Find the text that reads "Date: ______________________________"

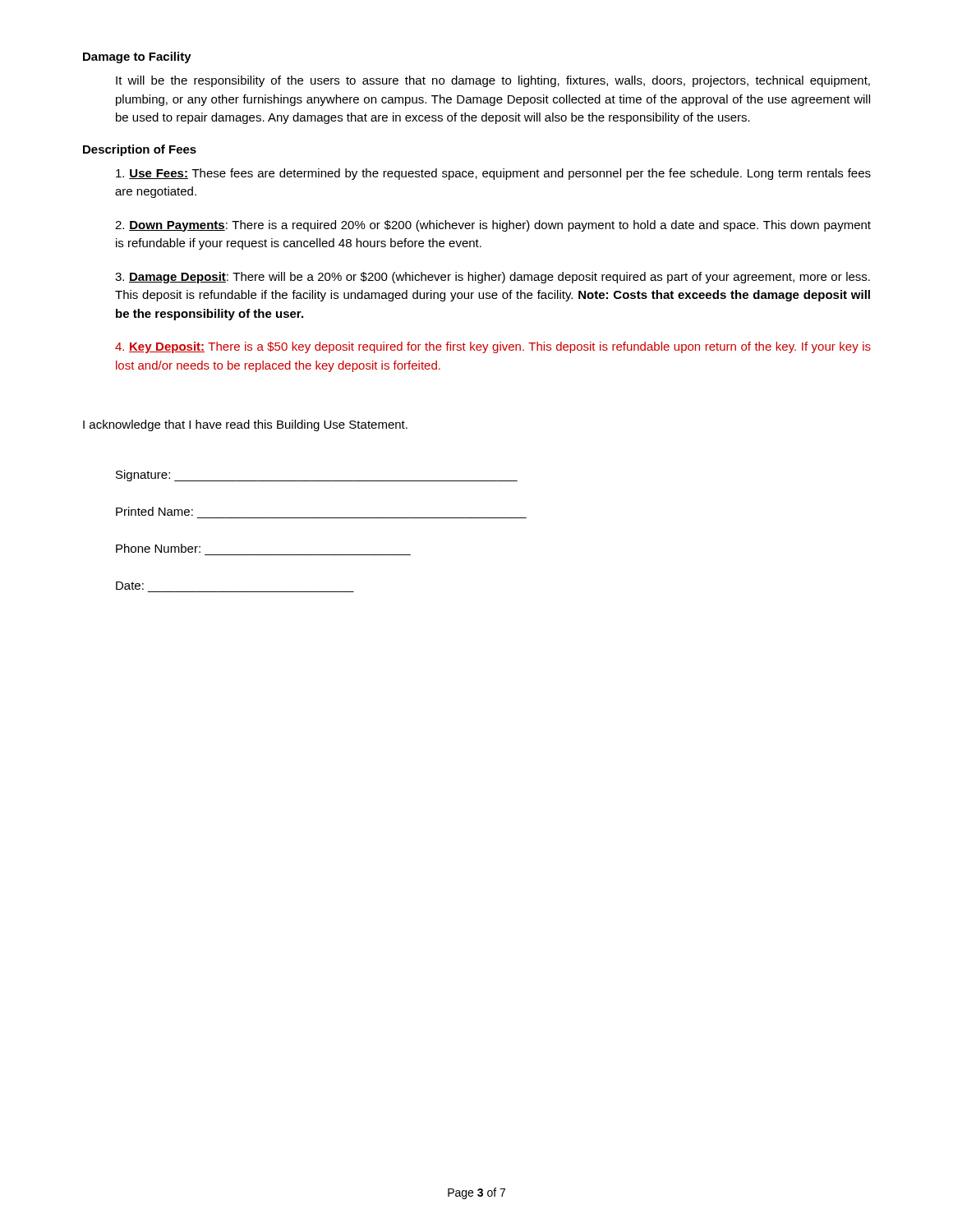point(234,585)
